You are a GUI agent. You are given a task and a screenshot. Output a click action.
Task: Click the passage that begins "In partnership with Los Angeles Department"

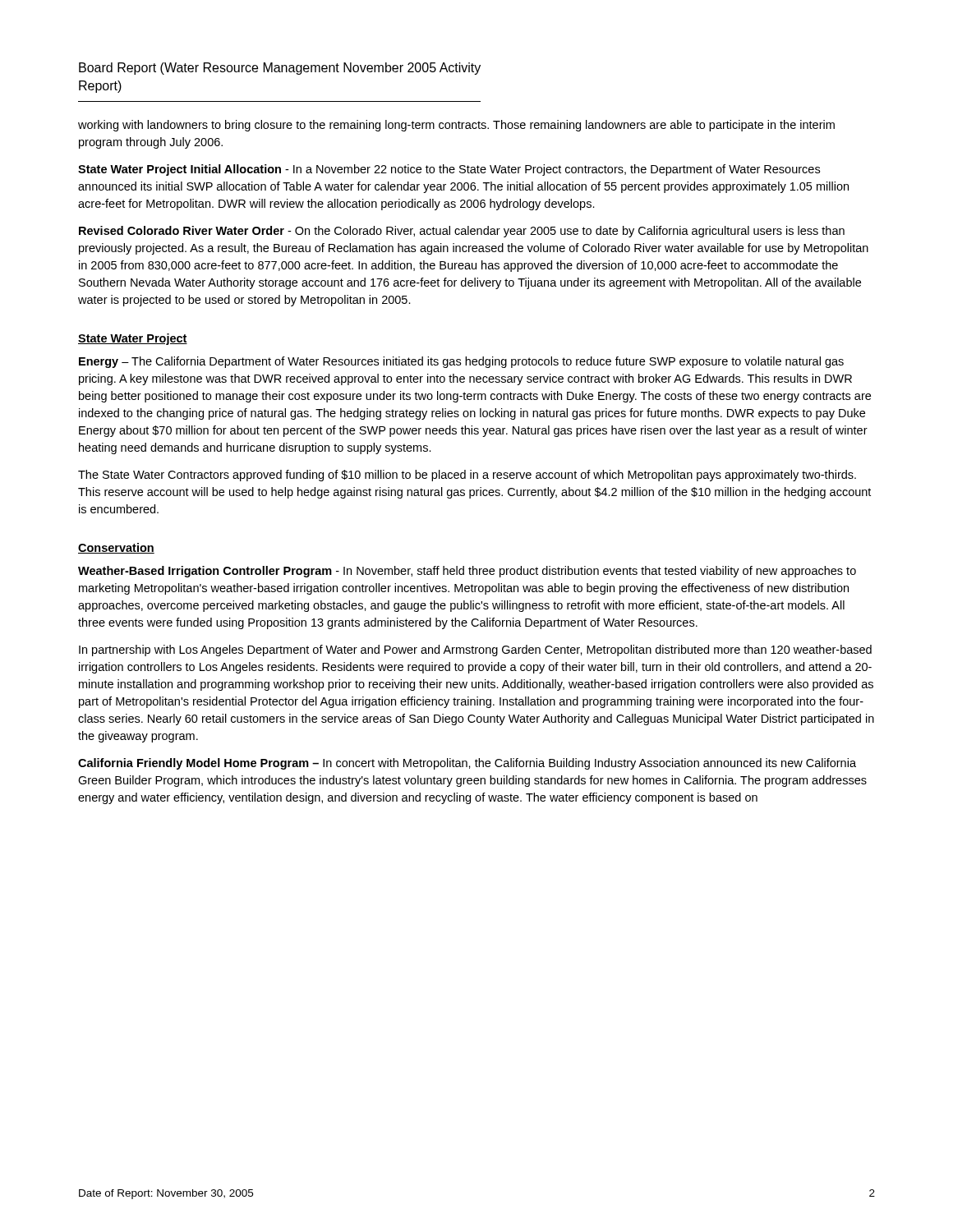pos(476,693)
